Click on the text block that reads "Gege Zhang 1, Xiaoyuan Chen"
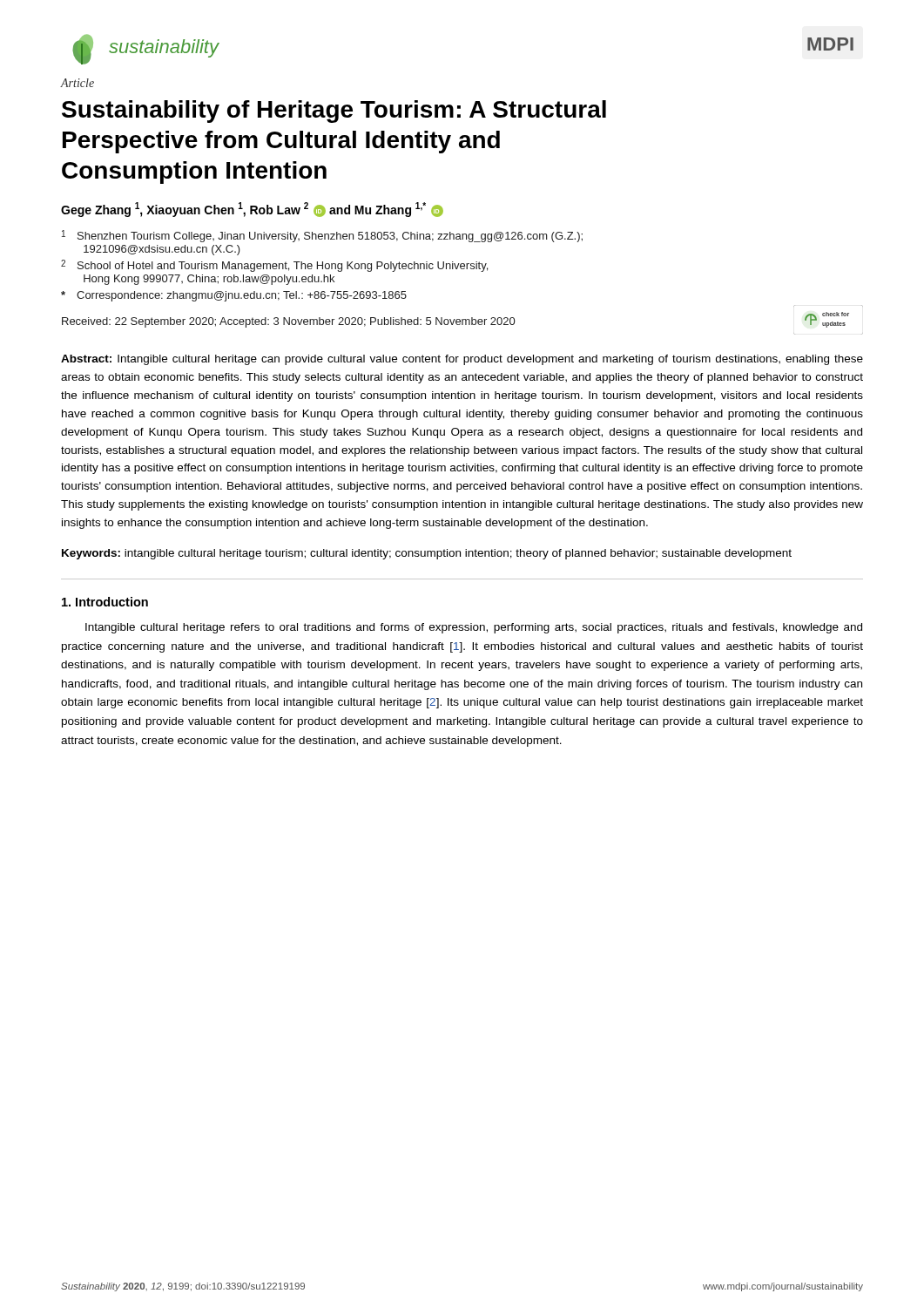Viewport: 924px width, 1307px height. click(252, 209)
